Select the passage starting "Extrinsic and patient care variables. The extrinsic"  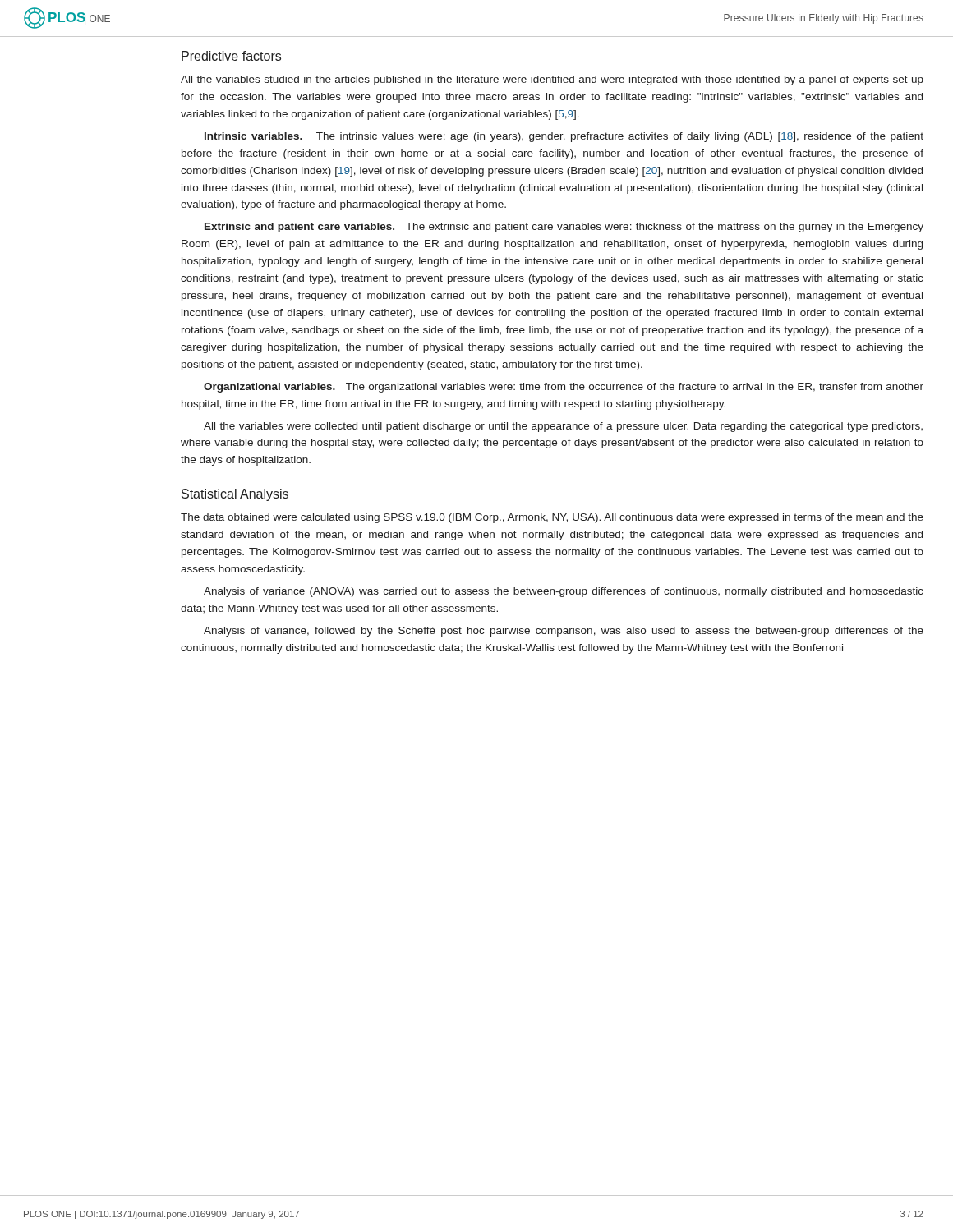552,296
